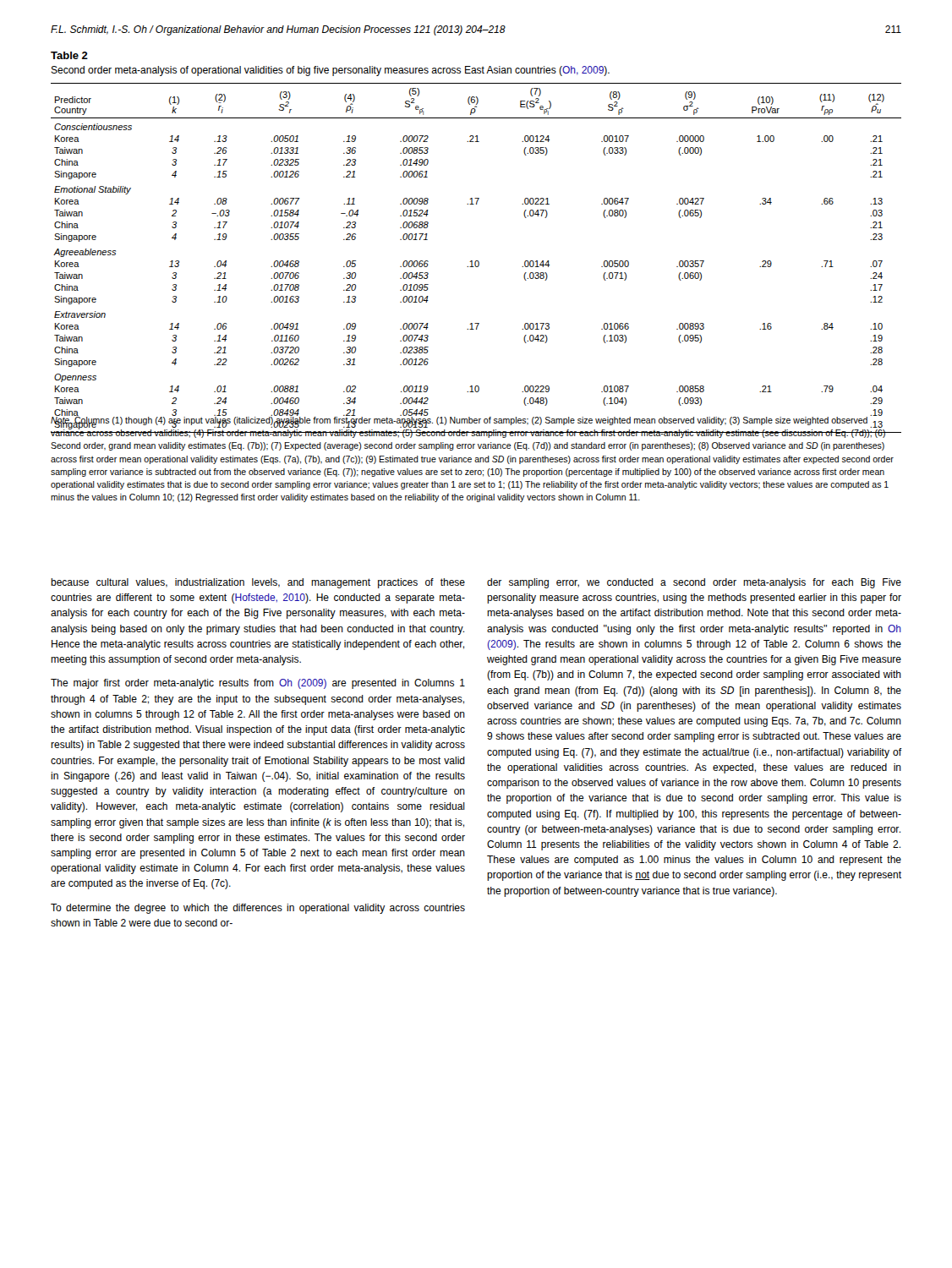Screen dimensions: 1268x952
Task: Click the passage that begins "because cultural values, industrialization levels,"
Action: tap(258, 753)
